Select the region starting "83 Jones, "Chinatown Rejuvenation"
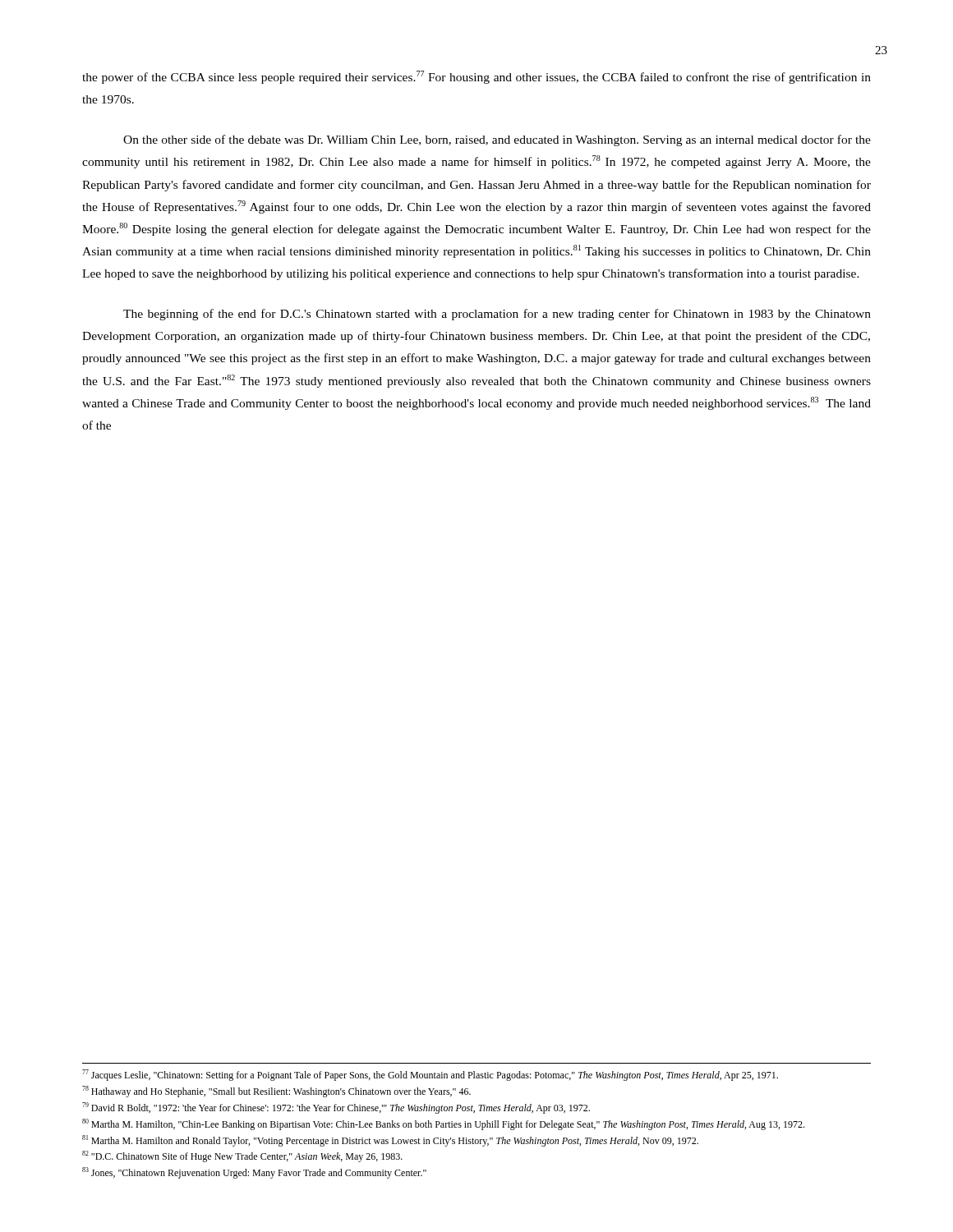 point(254,1173)
